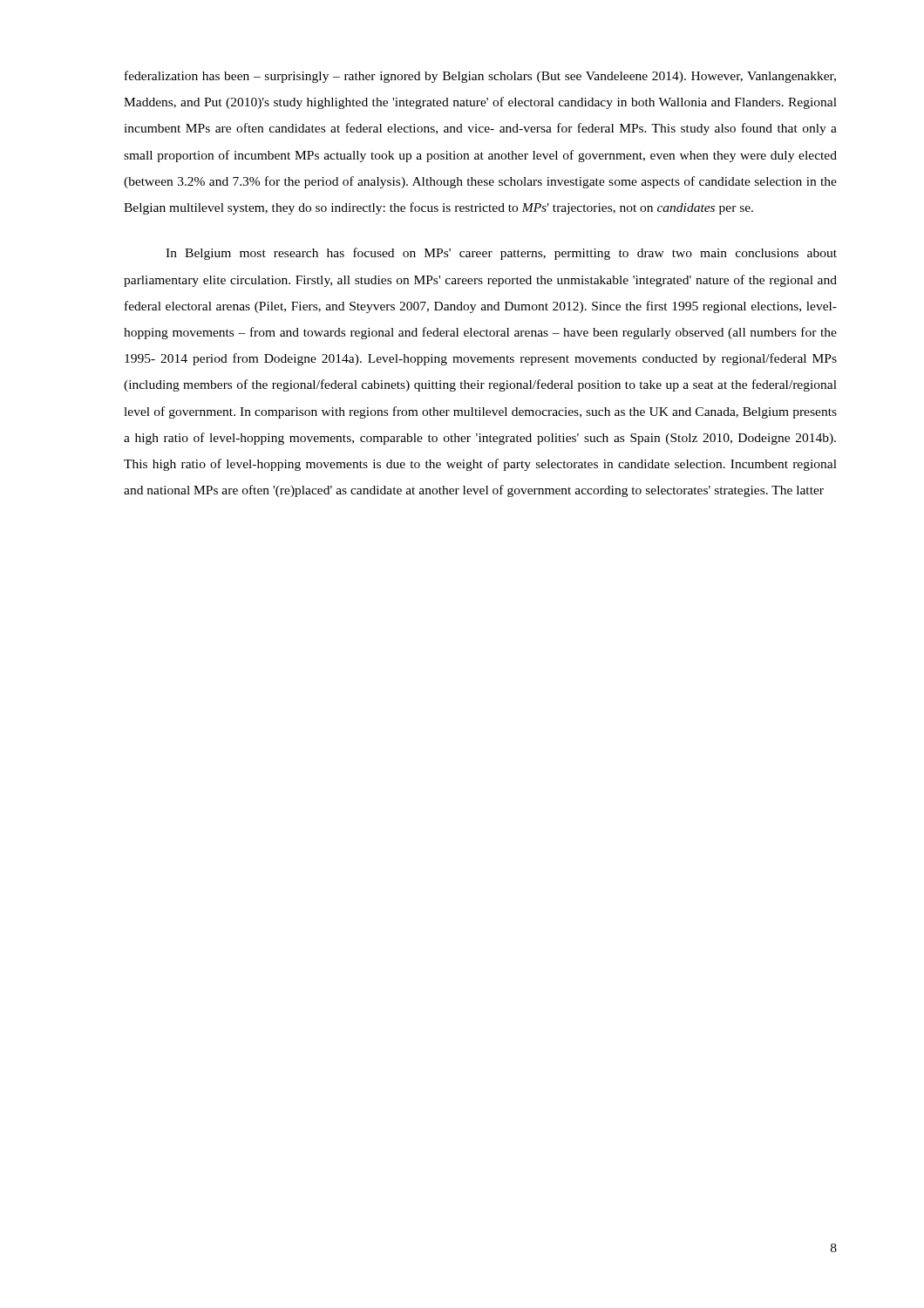924x1308 pixels.
Task: Point to the block beginning "In Belgium most research has"
Action: click(480, 372)
